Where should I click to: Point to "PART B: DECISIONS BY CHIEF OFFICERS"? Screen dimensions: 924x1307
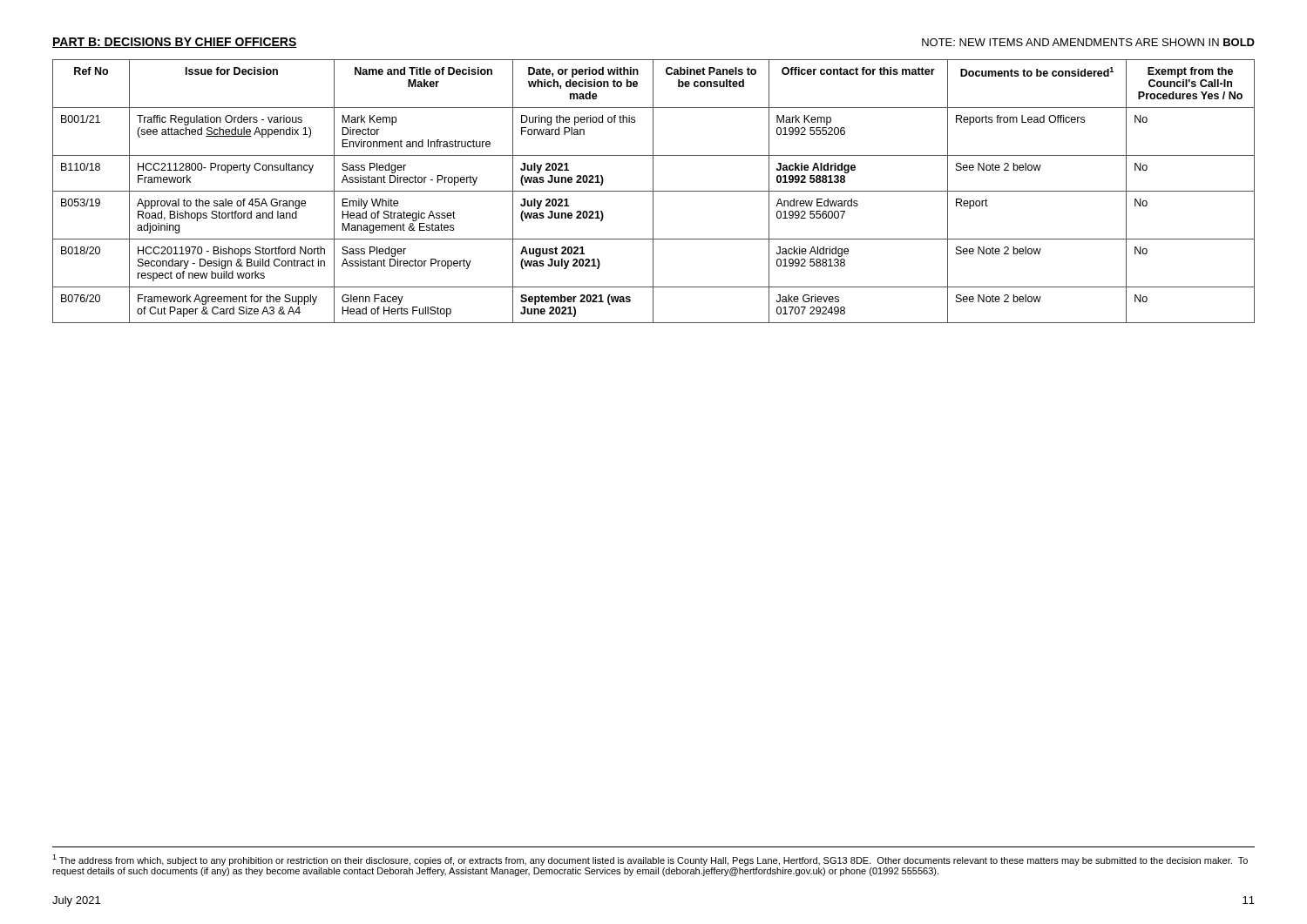pyautogui.click(x=174, y=42)
